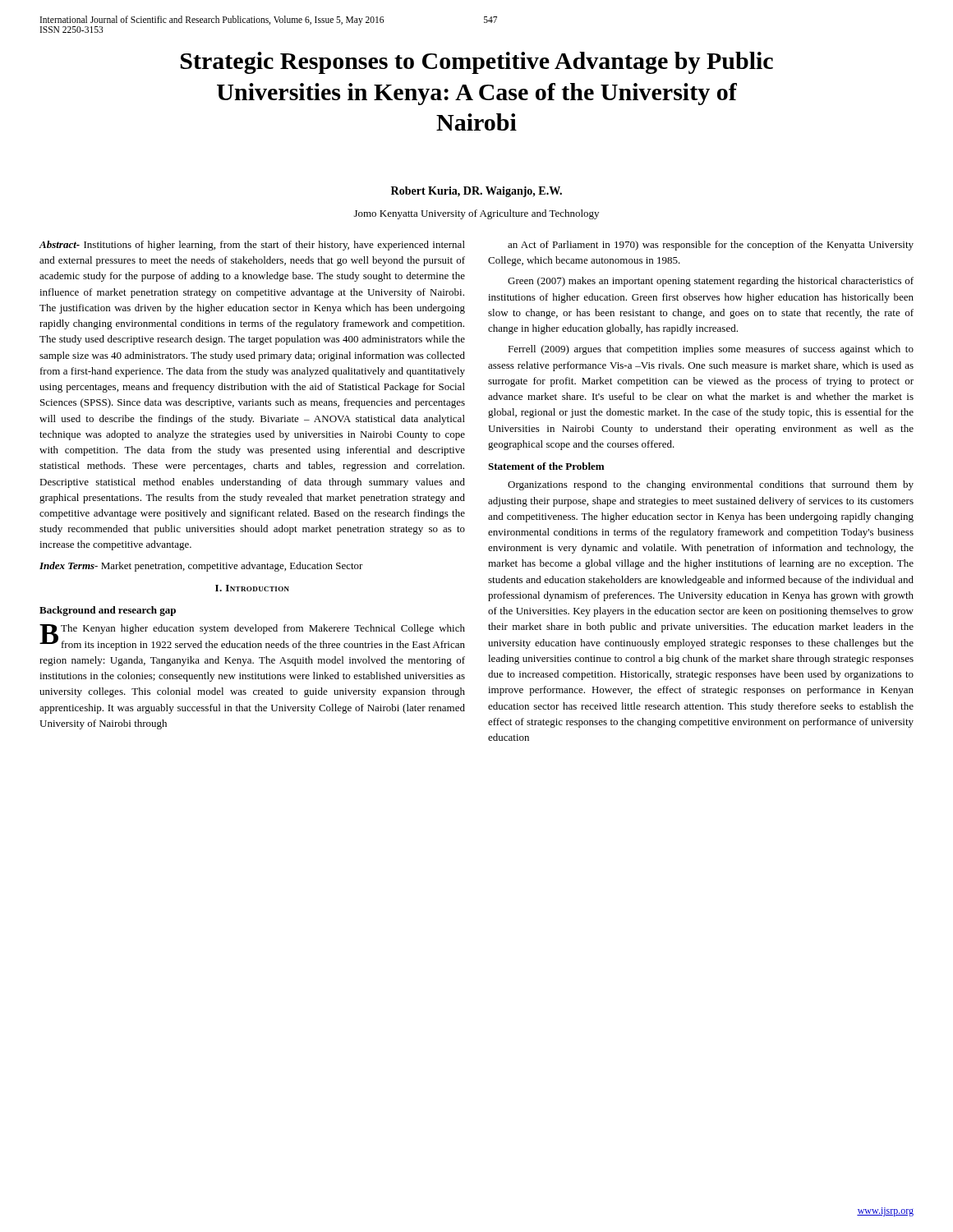Screen dimensions: 1232x953
Task: Point to the region starting "an Act of Parliament in 1970)"
Action: point(701,344)
